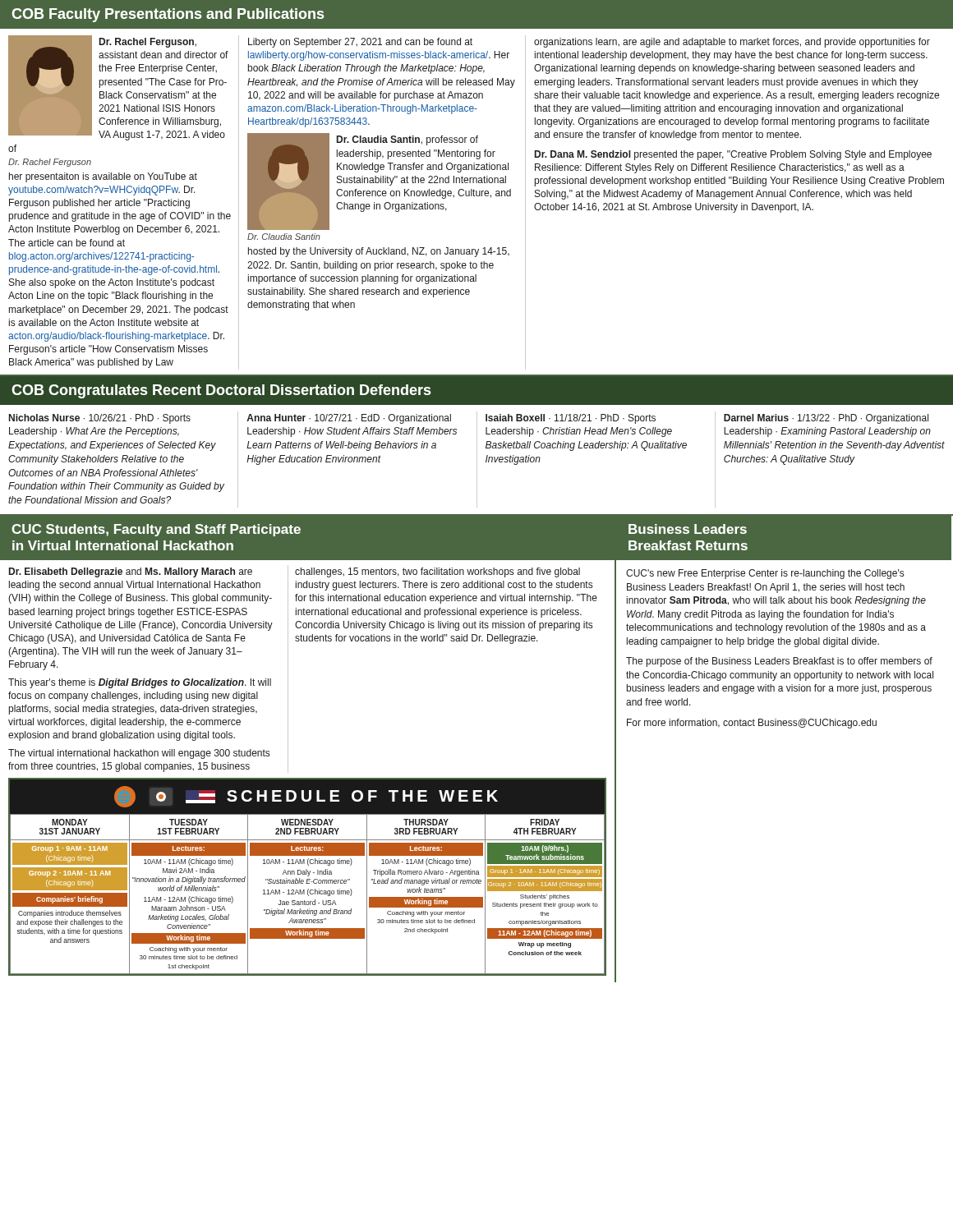
Task: Locate the text block starting "CUC Students, Faculty and Staff"
Action: coord(156,538)
